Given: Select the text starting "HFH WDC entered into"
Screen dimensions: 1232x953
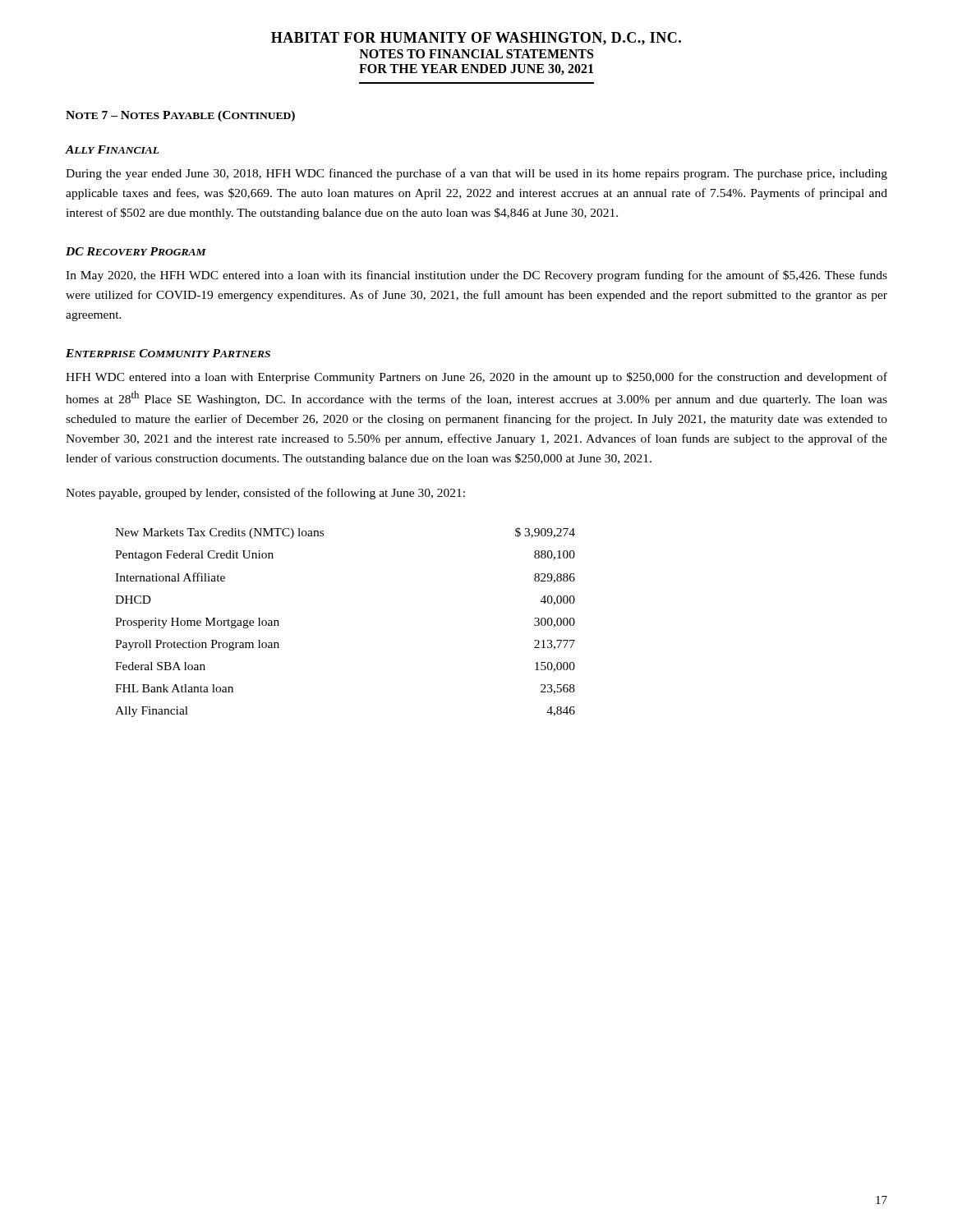Looking at the screenshot, I should (476, 417).
